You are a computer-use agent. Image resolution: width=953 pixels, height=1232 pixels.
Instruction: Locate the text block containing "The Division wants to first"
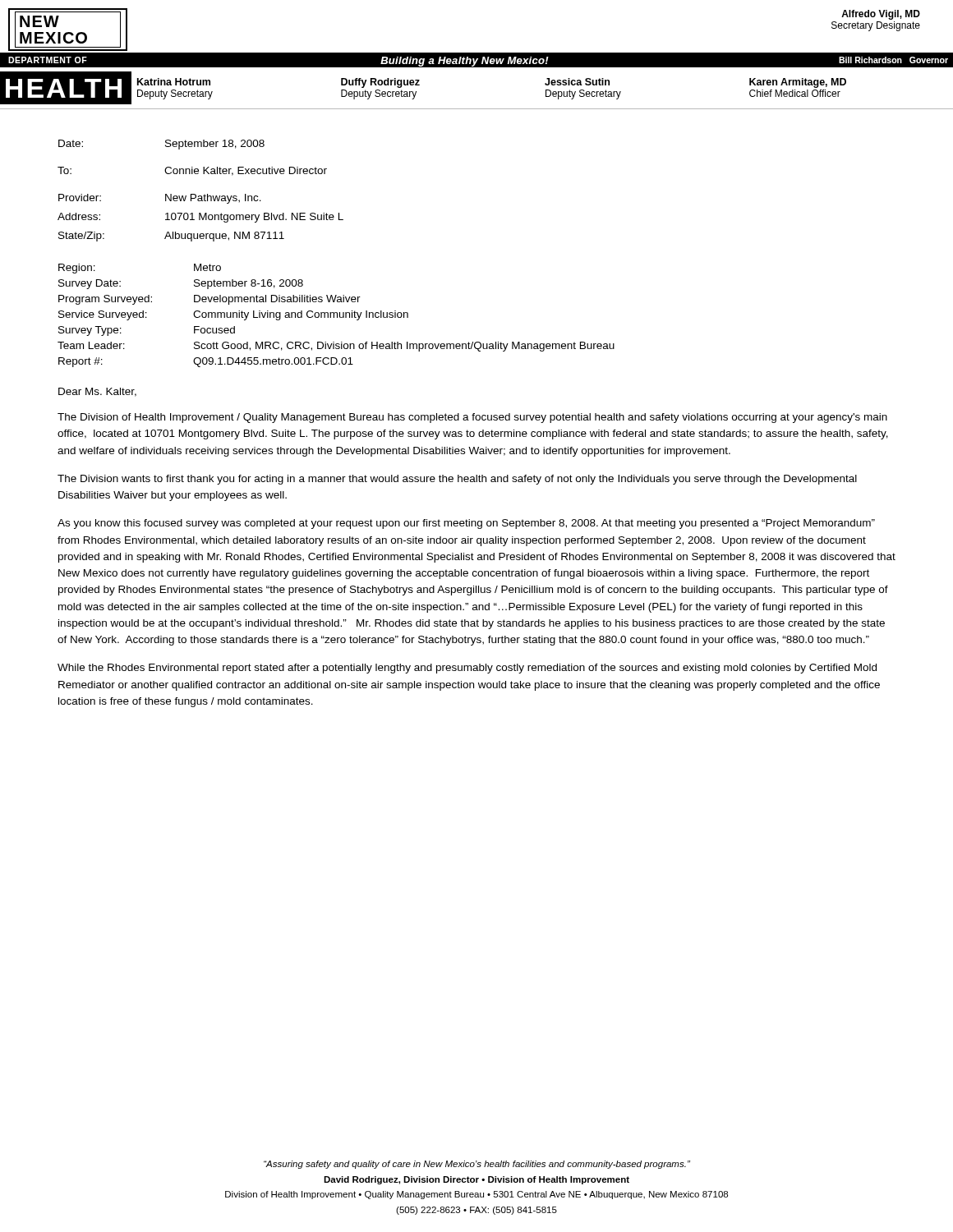coord(457,487)
